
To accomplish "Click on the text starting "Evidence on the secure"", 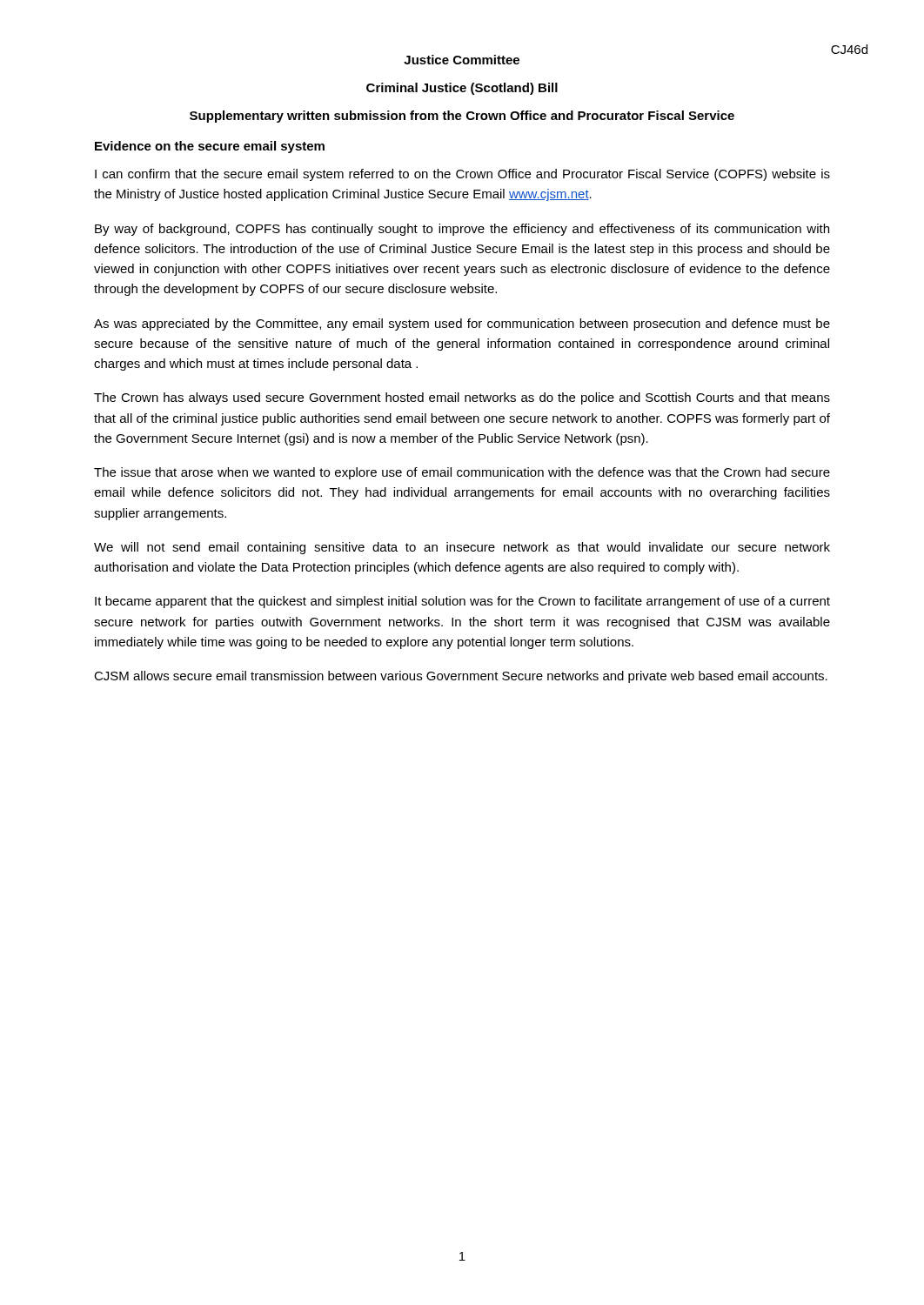I will (x=210, y=146).
